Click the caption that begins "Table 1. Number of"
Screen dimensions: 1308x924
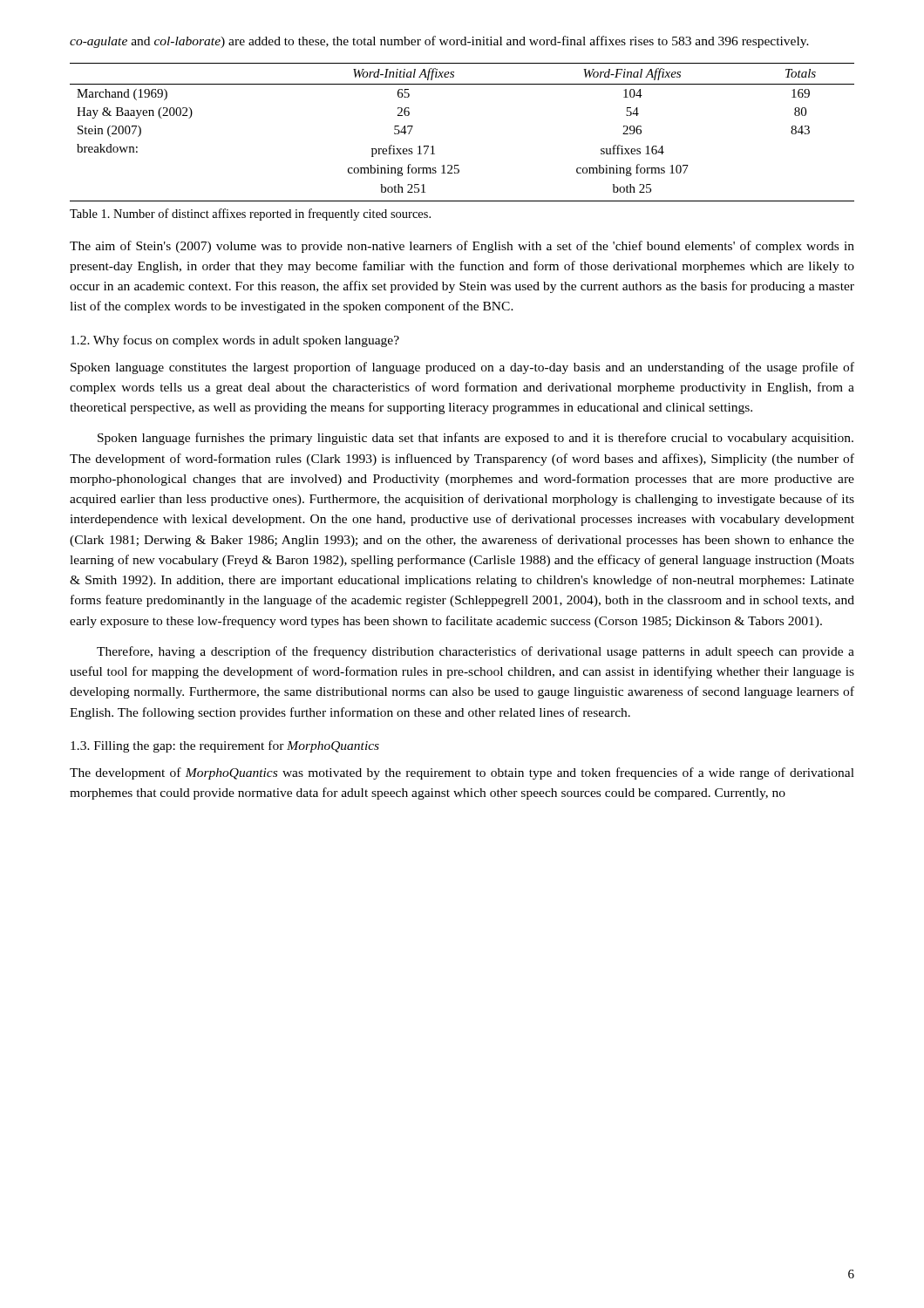tap(251, 213)
